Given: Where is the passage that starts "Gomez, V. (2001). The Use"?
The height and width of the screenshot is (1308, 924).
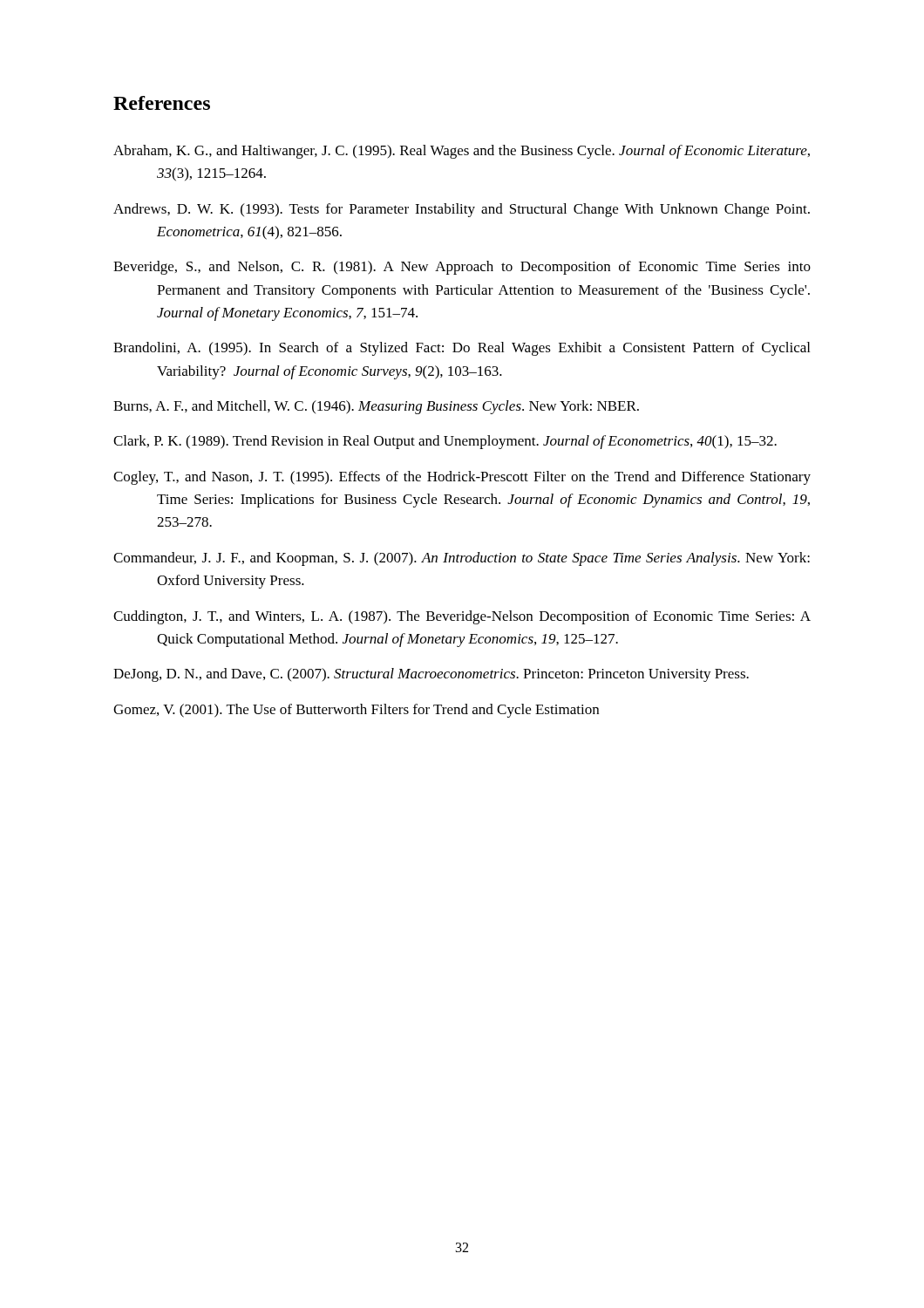Looking at the screenshot, I should [356, 709].
